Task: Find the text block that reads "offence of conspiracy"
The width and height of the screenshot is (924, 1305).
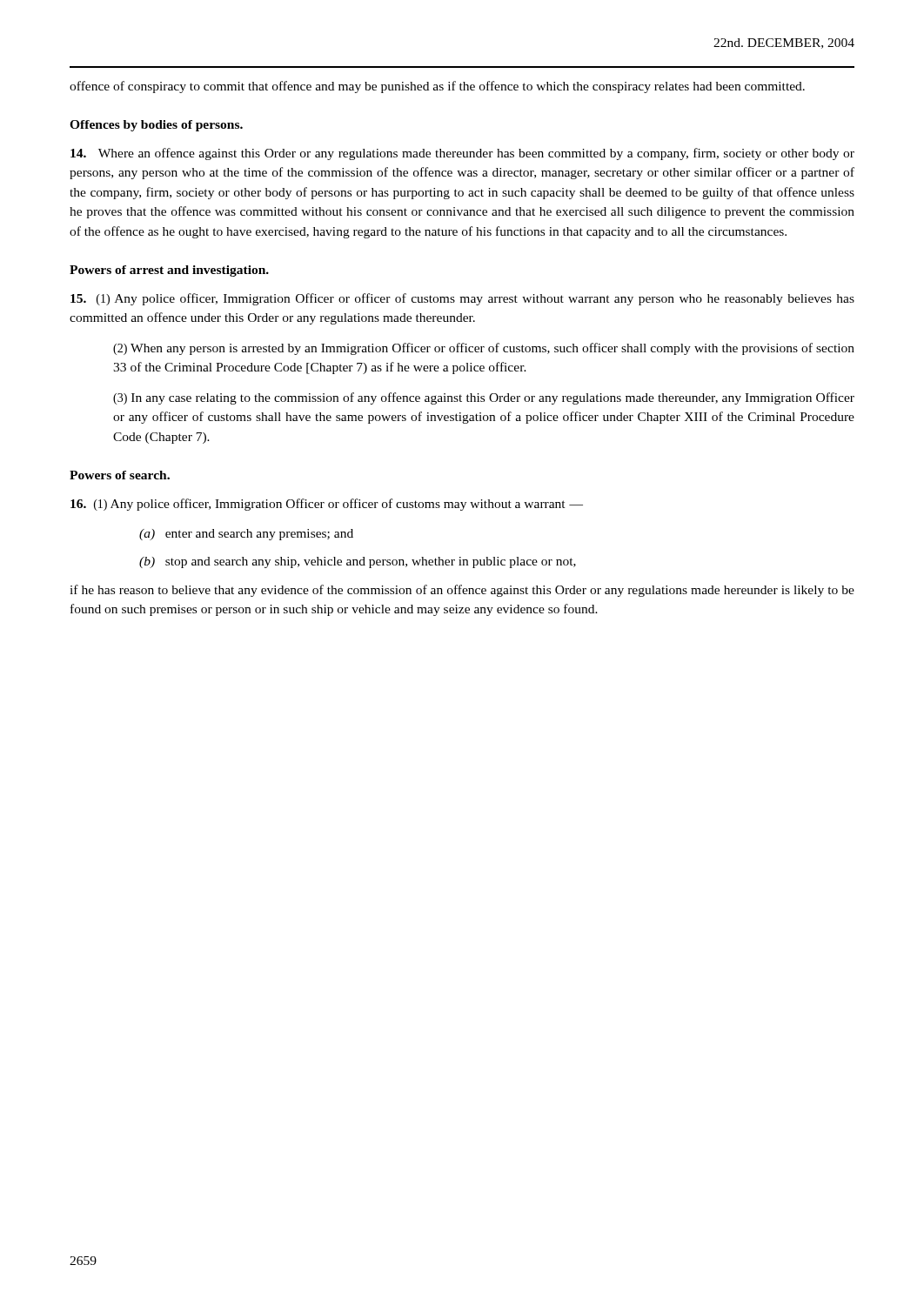Action: click(x=438, y=86)
